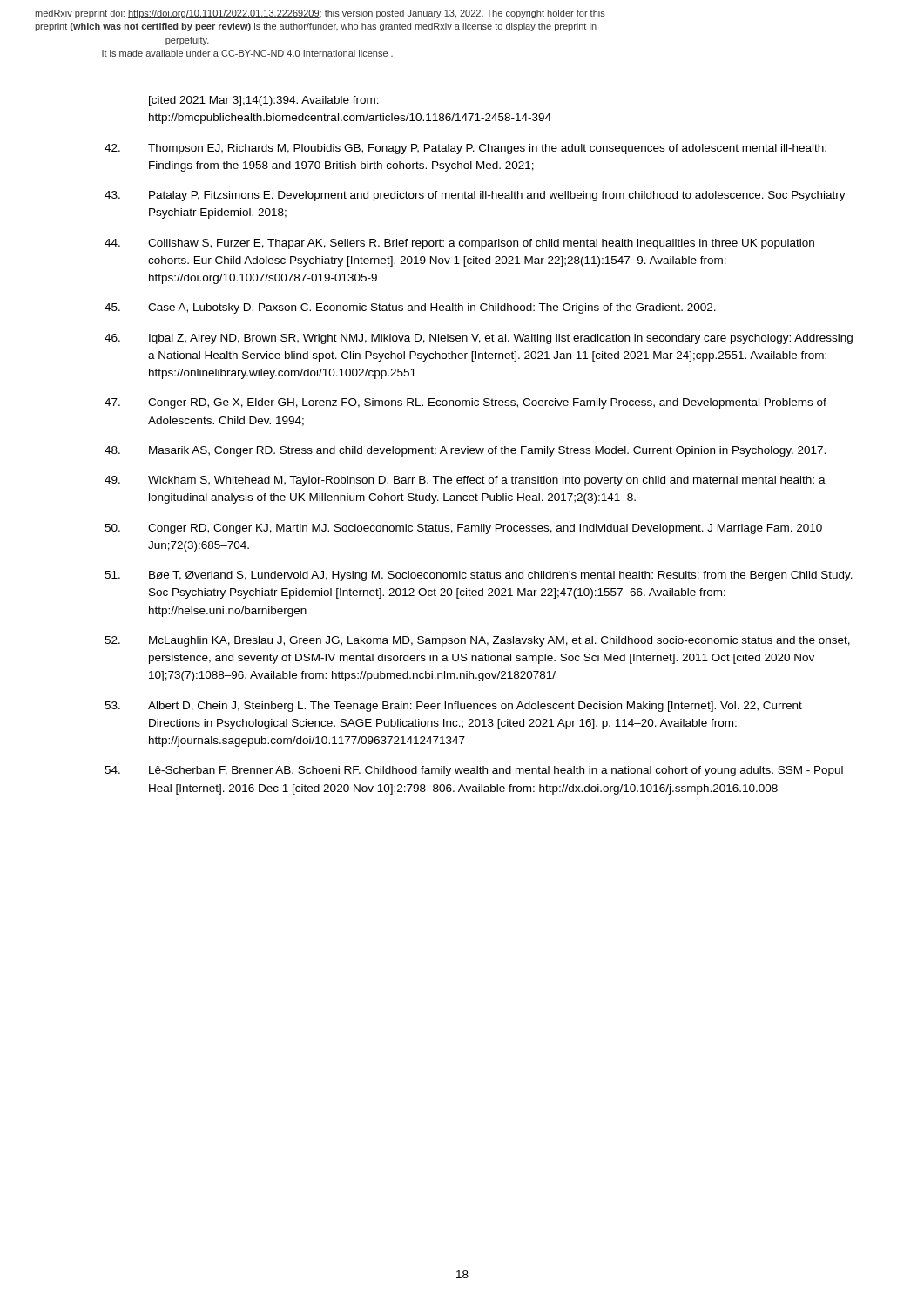
Task: Locate the text starting "48. Masarik AS, Conger RD. Stress and"
Action: 479,450
